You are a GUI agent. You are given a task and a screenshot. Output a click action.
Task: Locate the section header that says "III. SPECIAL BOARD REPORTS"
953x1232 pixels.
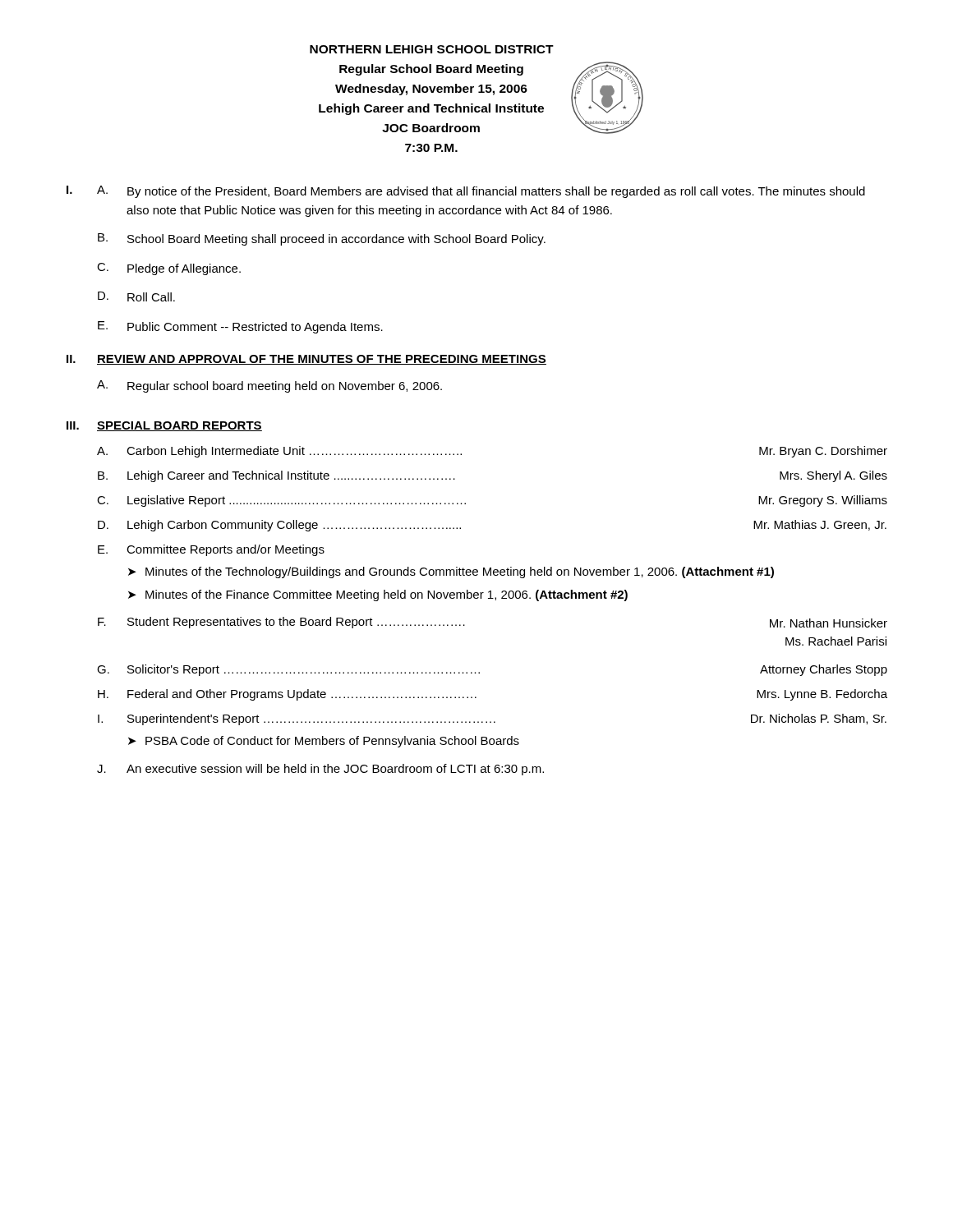[164, 425]
